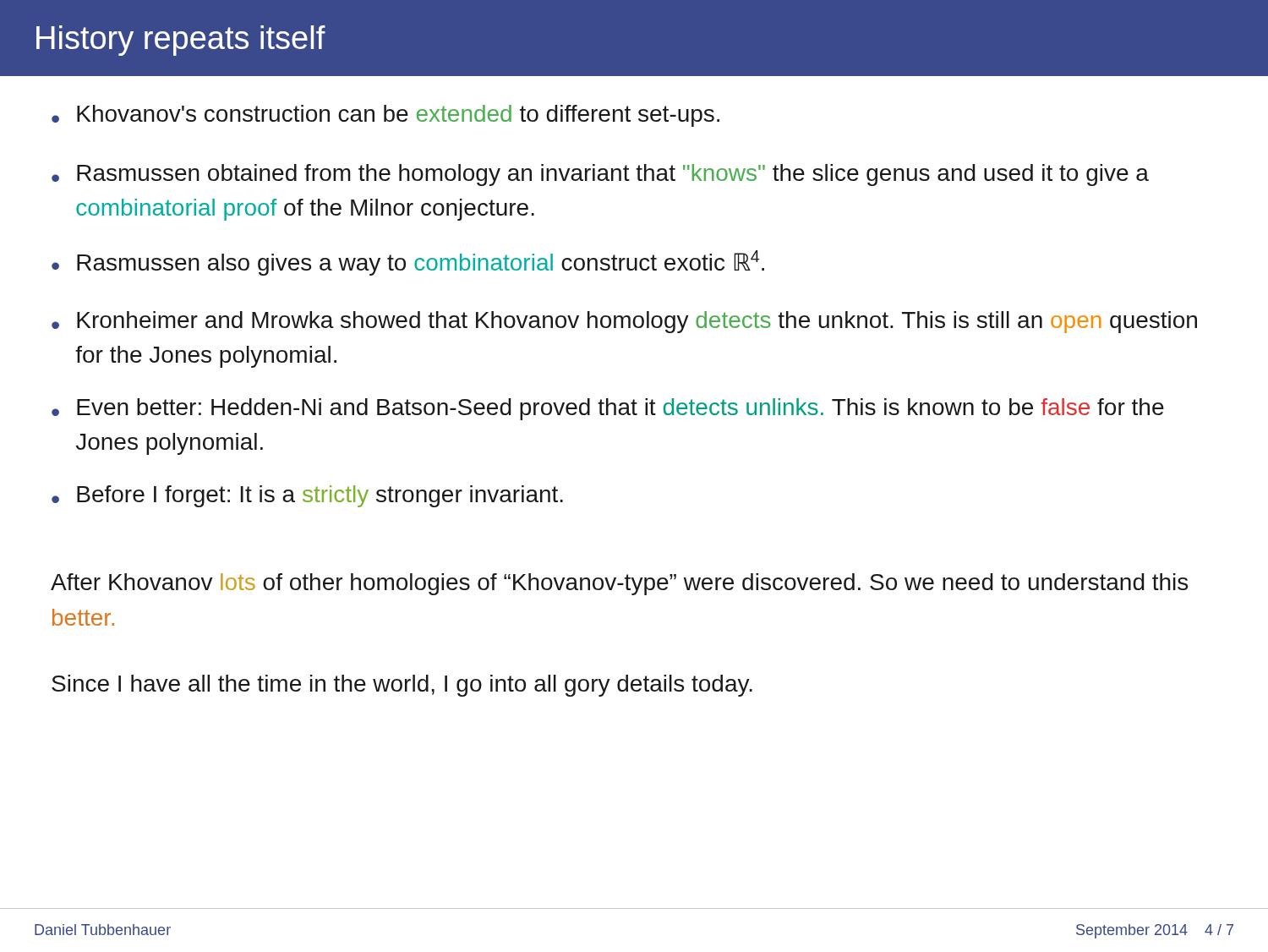Point to the block beginning "• Kronheimer and"
This screenshot has height=952, width=1268.
pyautogui.click(x=634, y=338)
